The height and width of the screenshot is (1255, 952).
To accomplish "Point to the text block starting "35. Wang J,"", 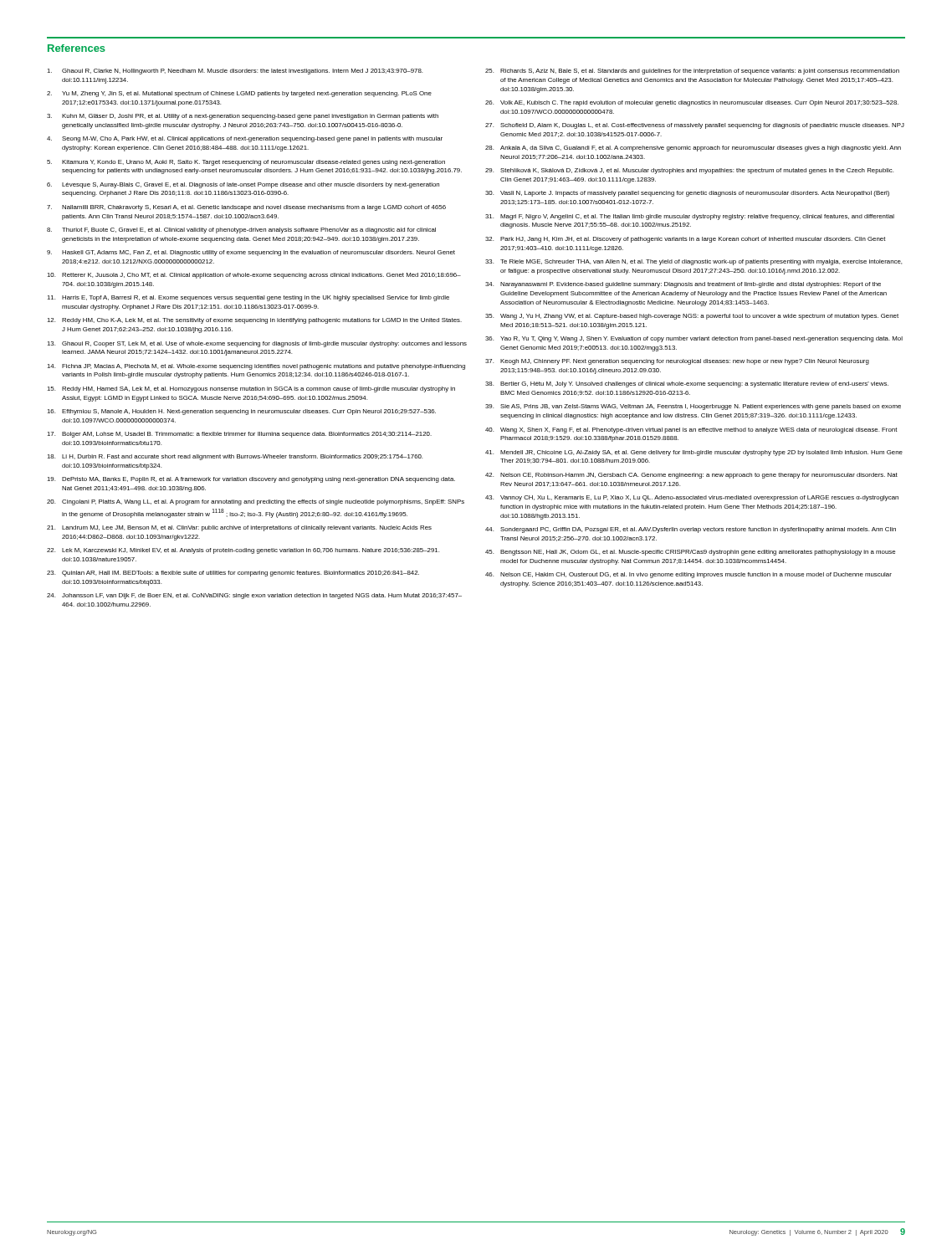I will (x=695, y=321).
